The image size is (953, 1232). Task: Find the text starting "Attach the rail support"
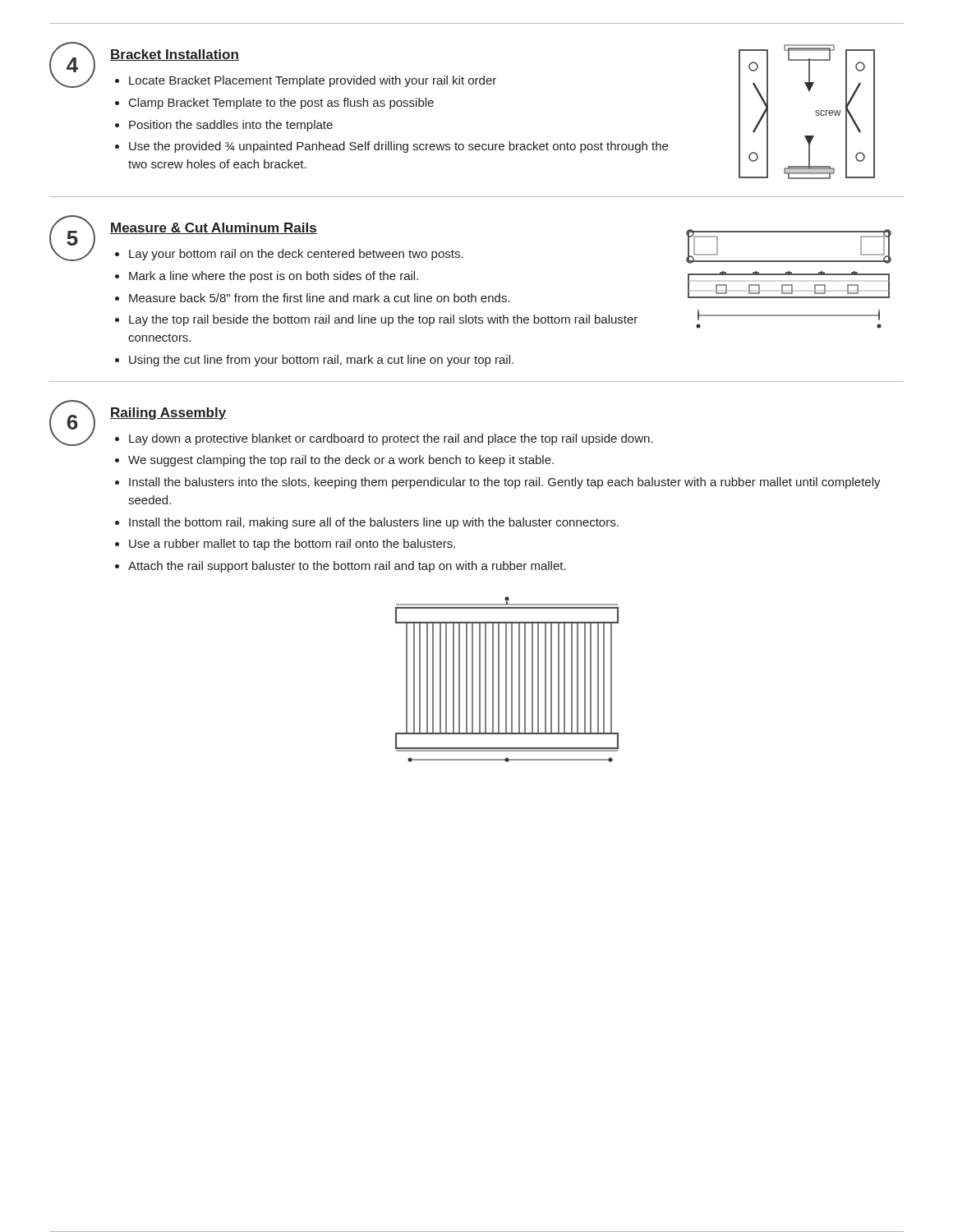pos(347,565)
